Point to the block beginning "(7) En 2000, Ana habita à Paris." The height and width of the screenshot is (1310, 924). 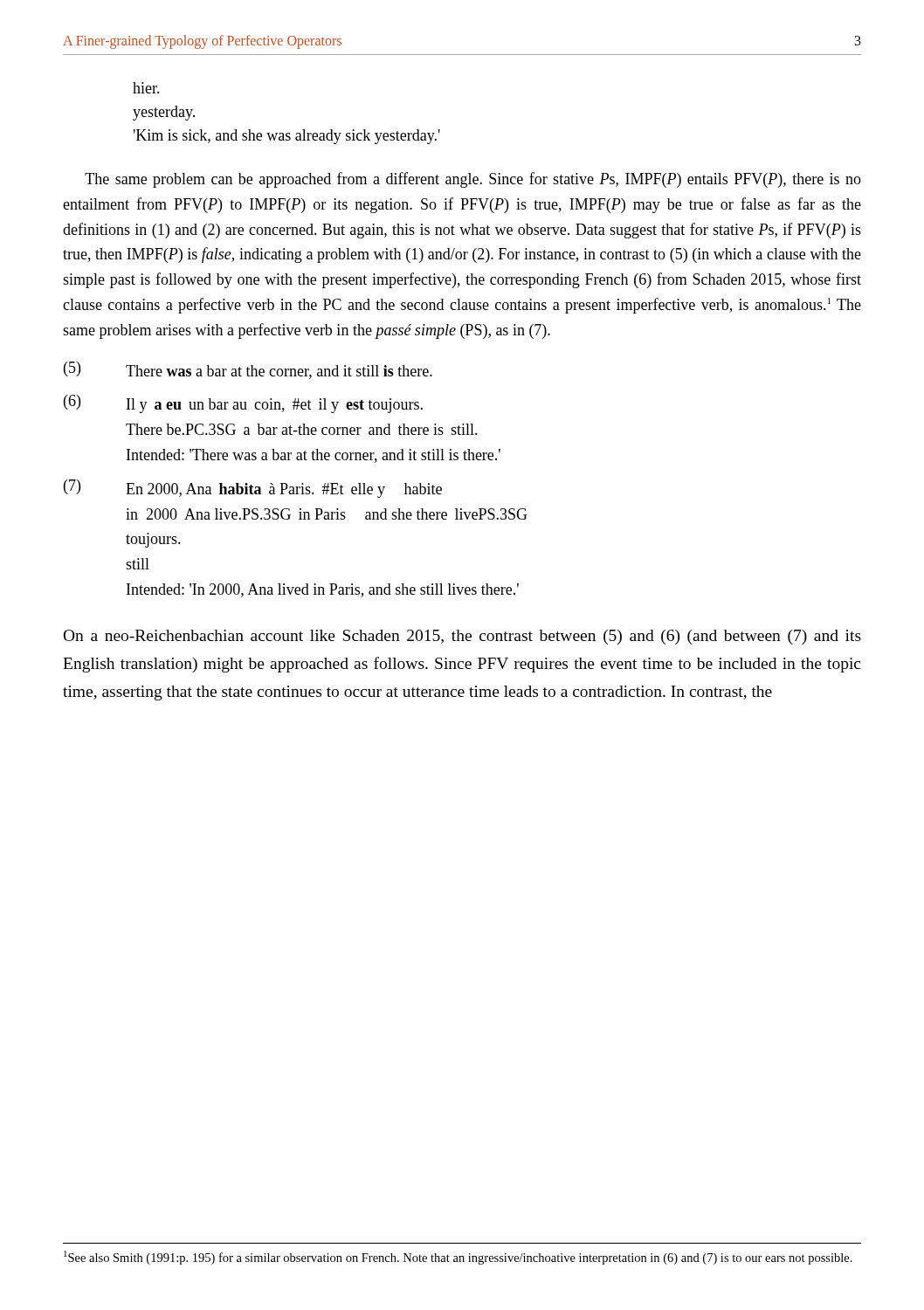tap(253, 489)
